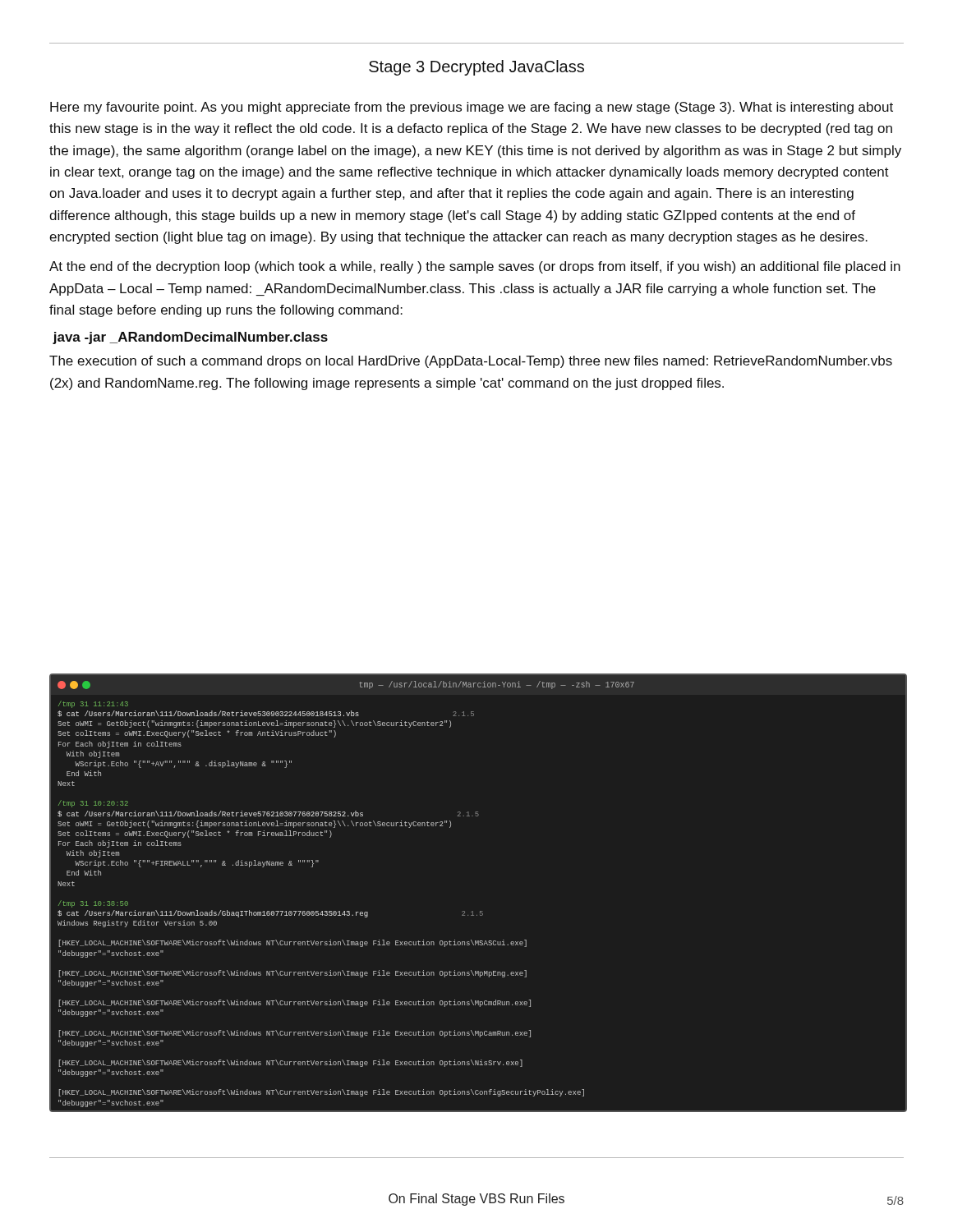Screen dimensions: 1232x953
Task: Locate the text "Stage 3 Decrypted JavaClass"
Action: [476, 63]
